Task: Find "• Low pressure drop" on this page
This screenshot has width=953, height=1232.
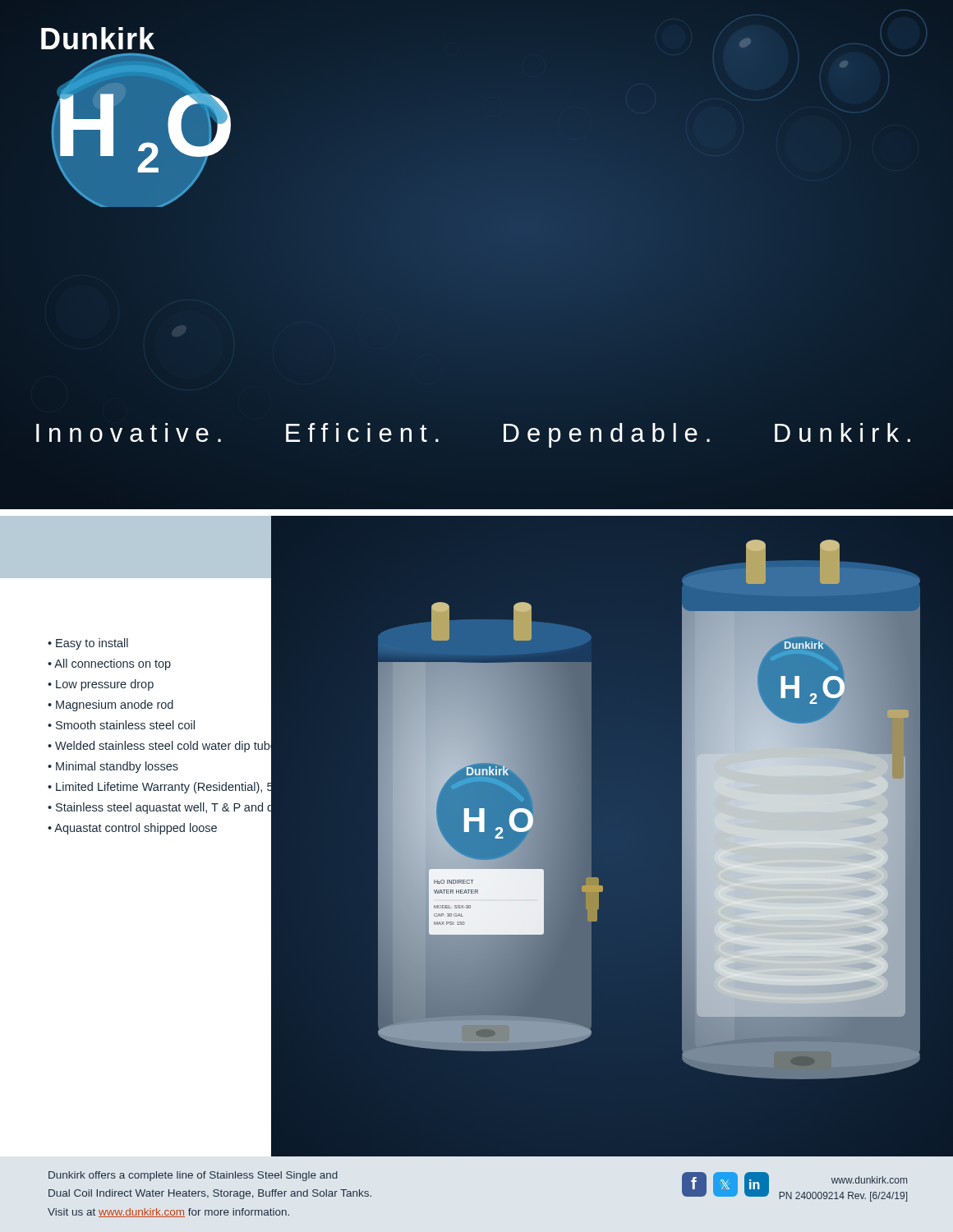Action: coord(101,684)
